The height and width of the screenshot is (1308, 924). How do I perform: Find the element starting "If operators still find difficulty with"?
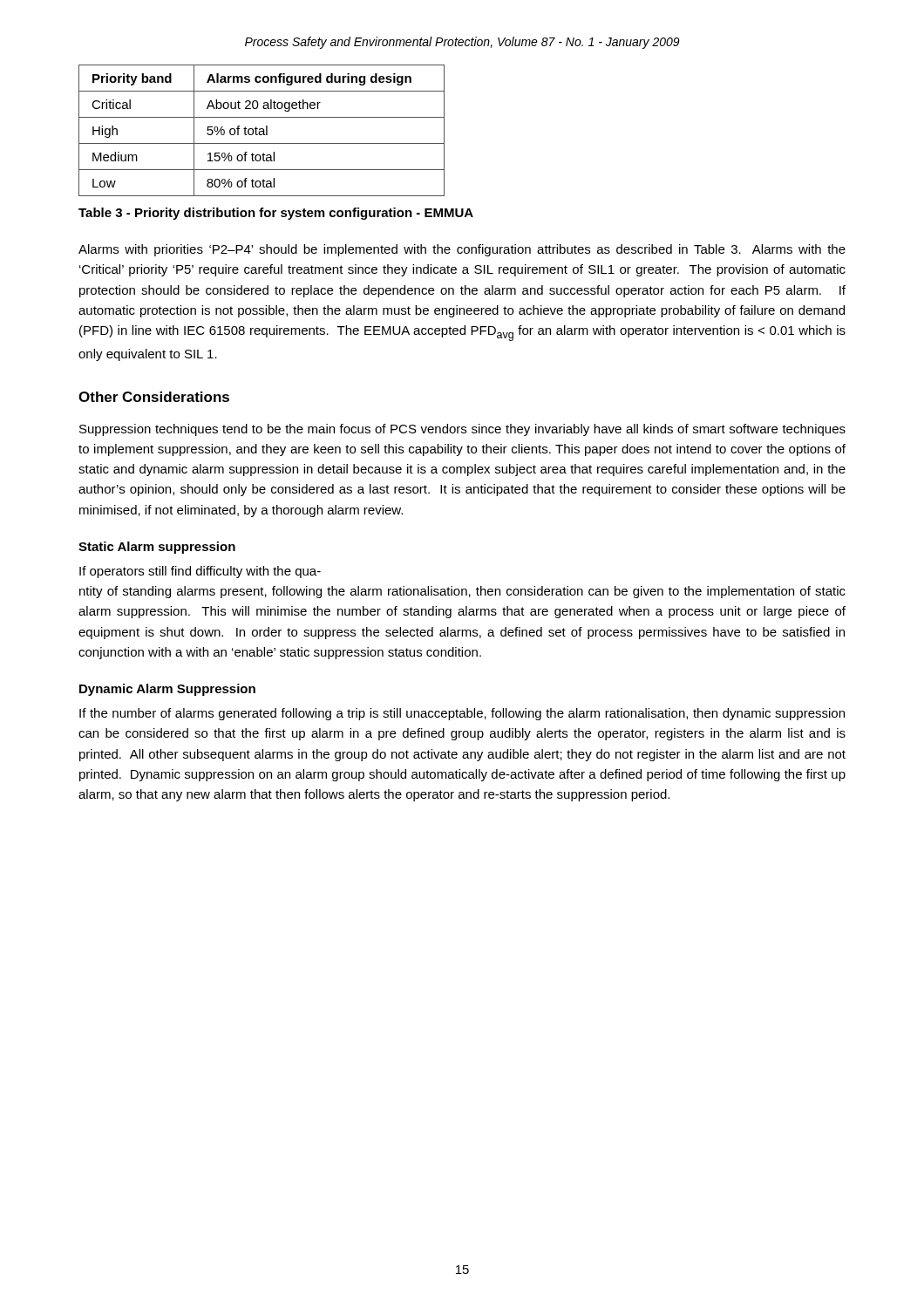(x=462, y=611)
